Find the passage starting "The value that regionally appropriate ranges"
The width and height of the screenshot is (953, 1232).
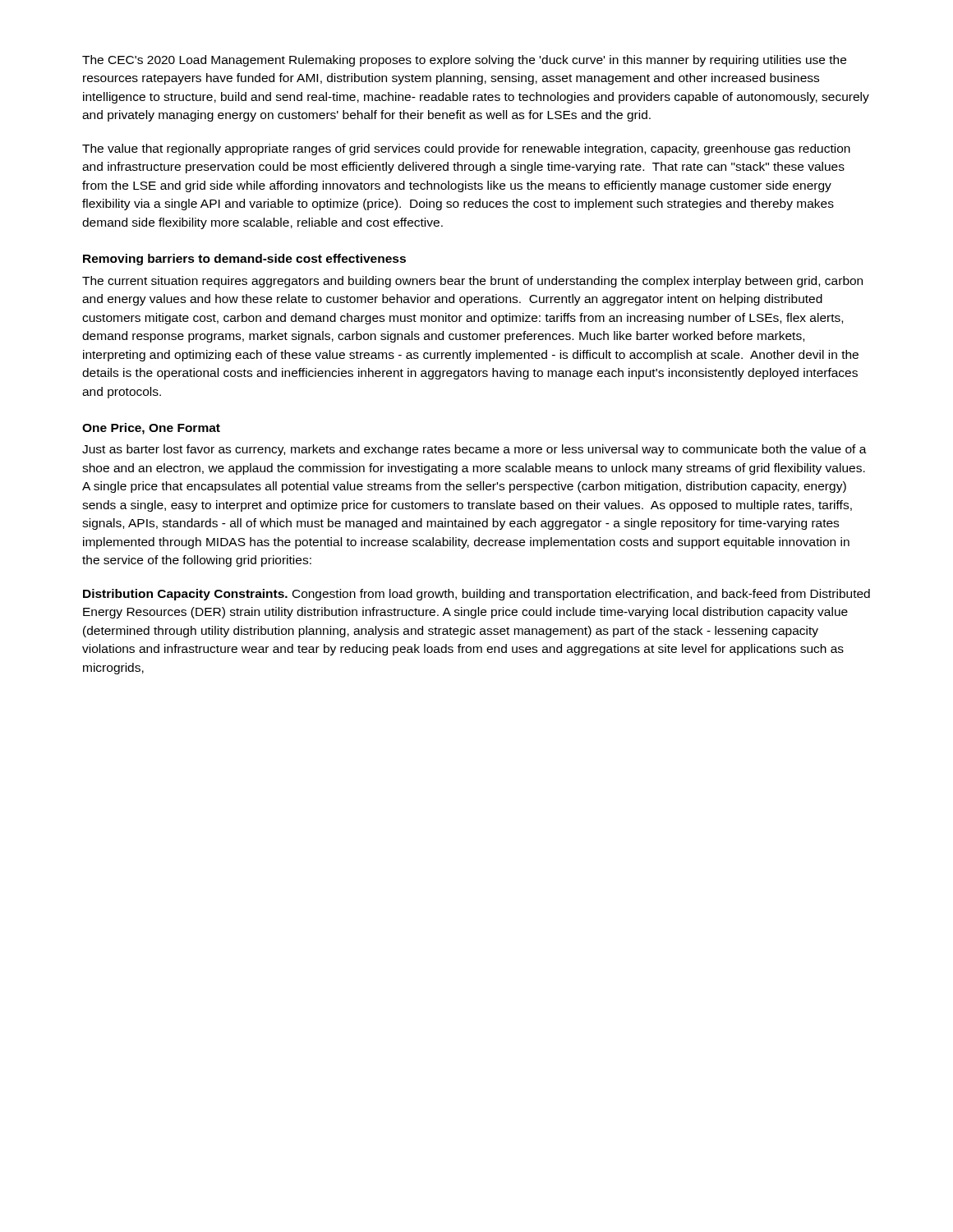tap(466, 185)
